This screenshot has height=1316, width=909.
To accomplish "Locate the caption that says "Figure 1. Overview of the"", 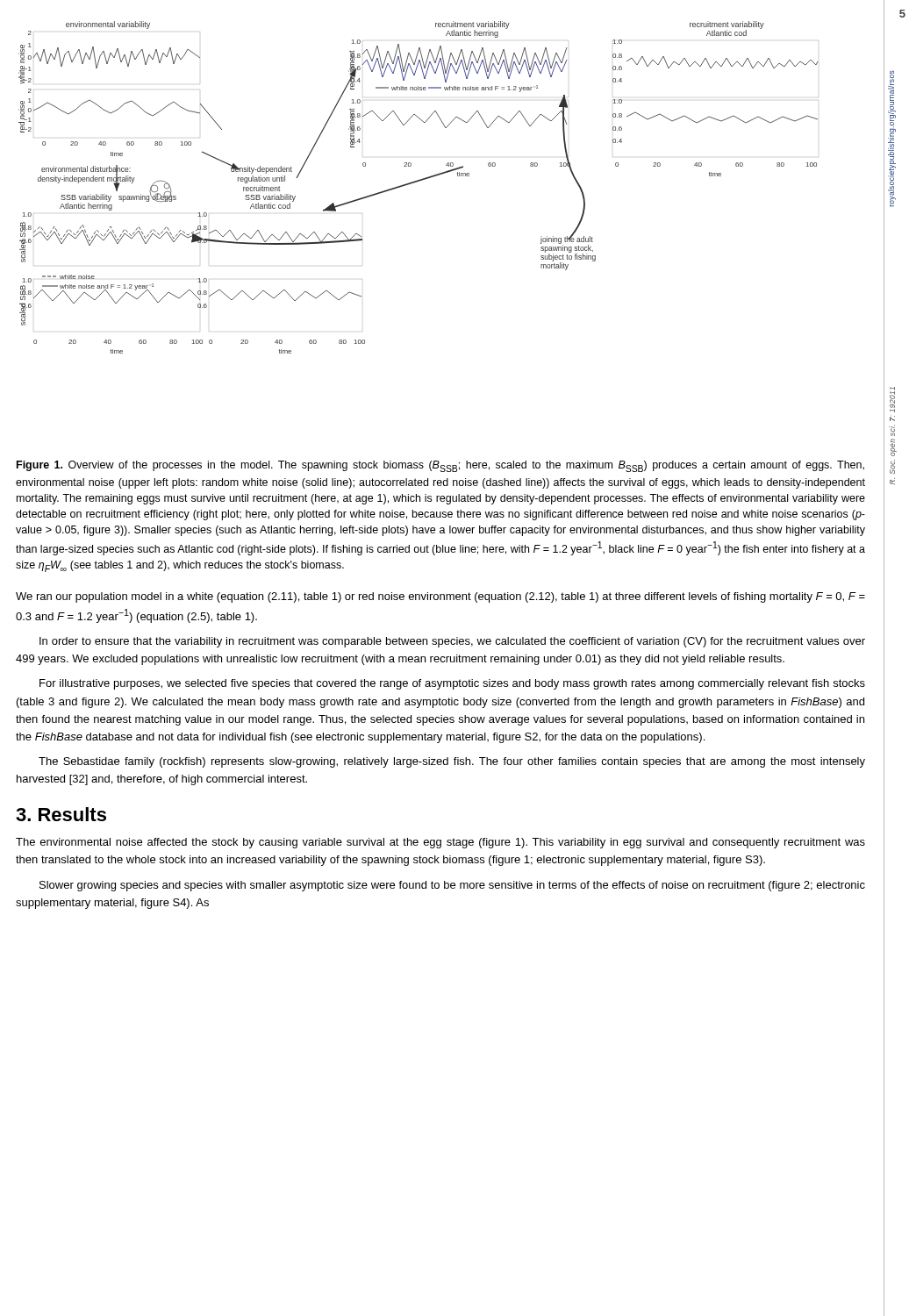I will [440, 516].
